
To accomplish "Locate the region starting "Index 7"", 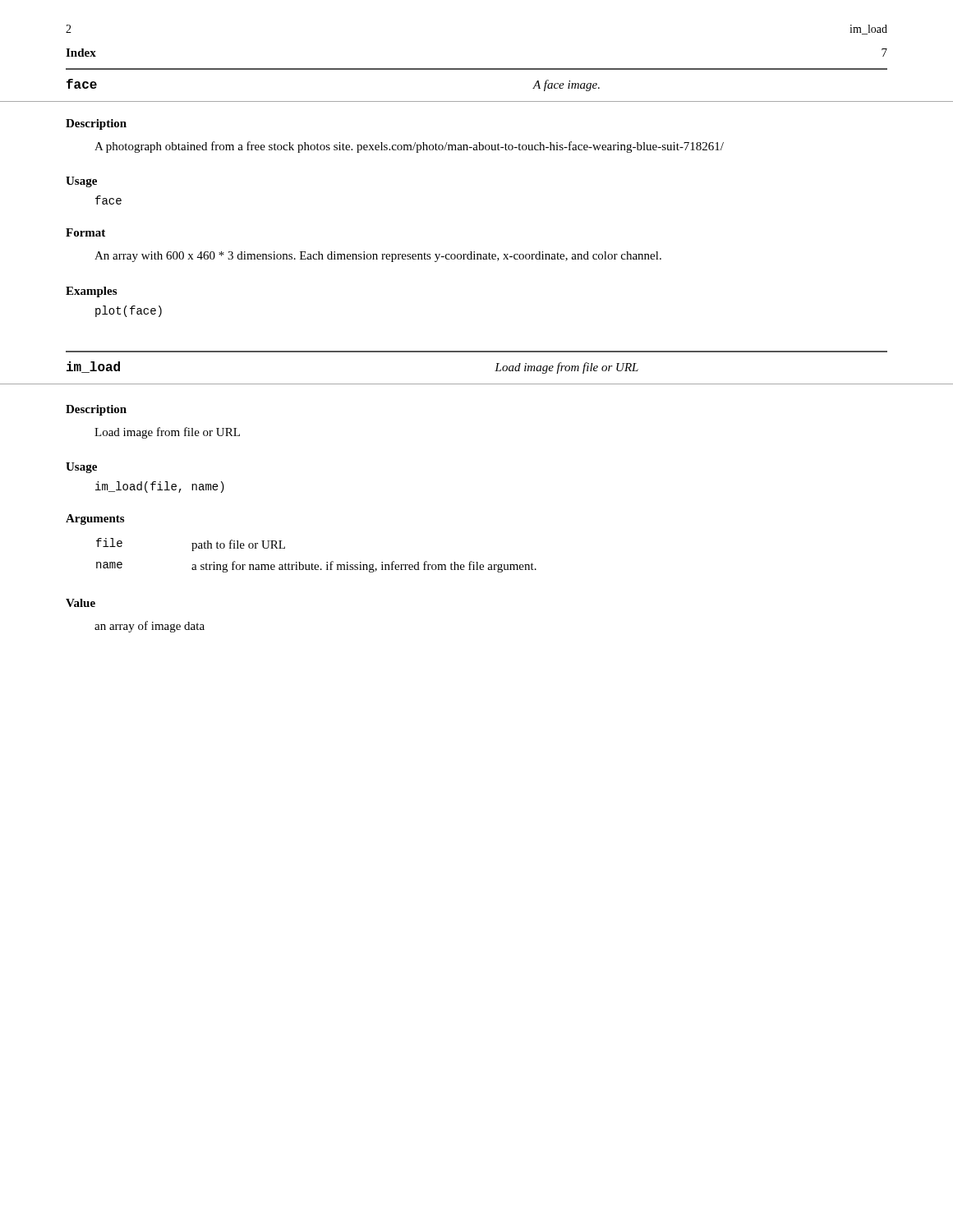I will tap(87, 52).
